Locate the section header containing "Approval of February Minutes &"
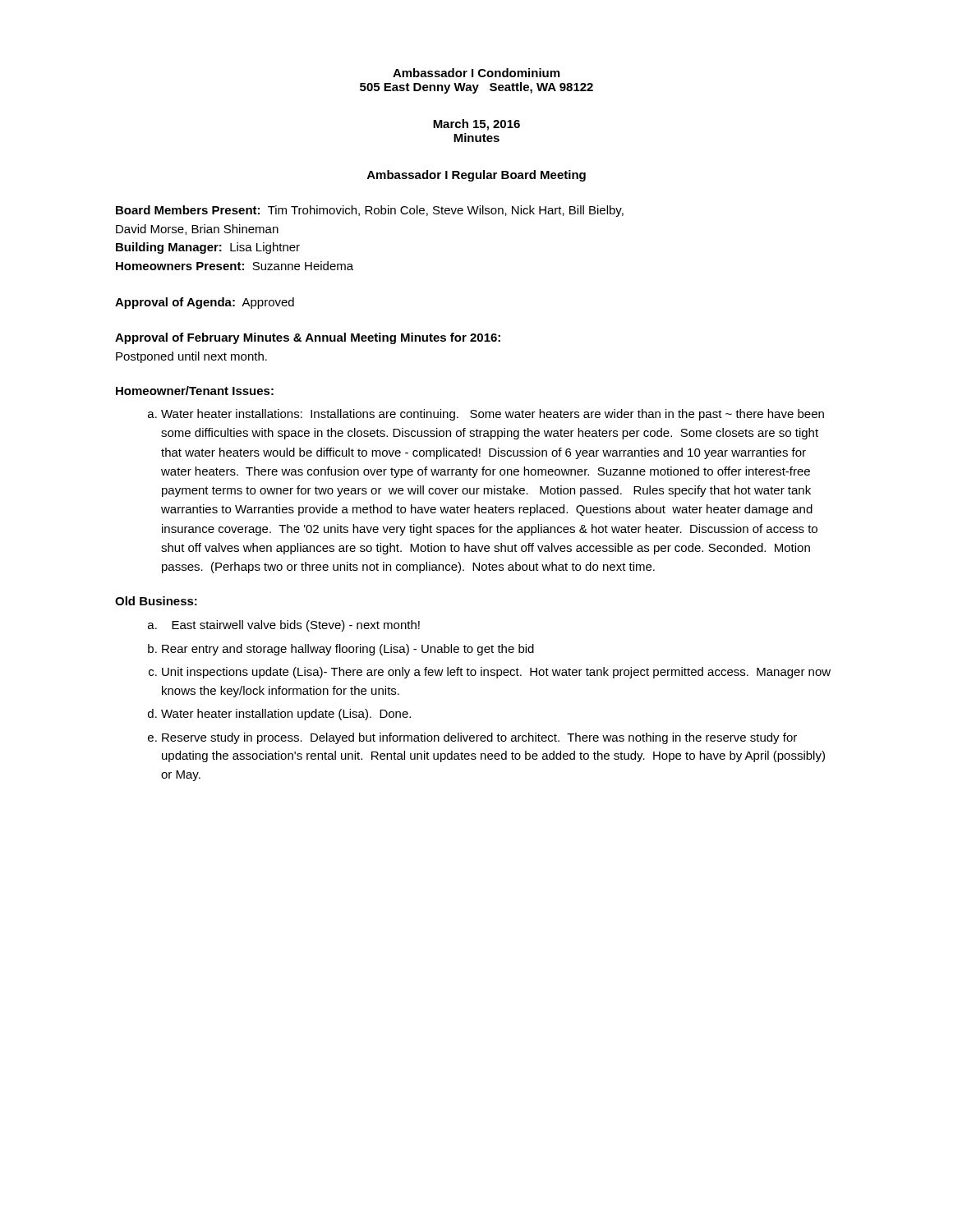Screen dimensions: 1232x953 click(x=308, y=337)
